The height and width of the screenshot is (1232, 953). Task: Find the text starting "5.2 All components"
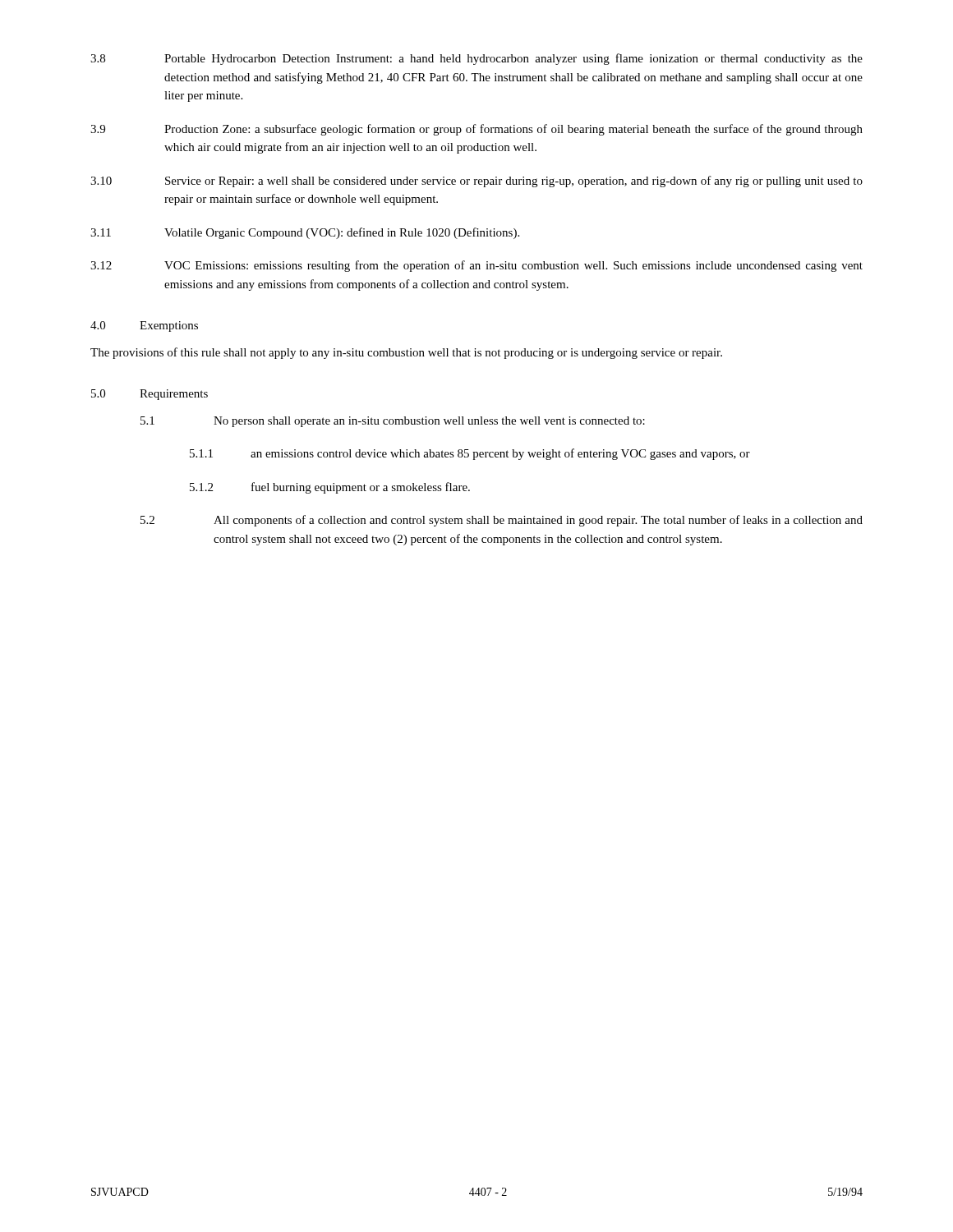(501, 529)
